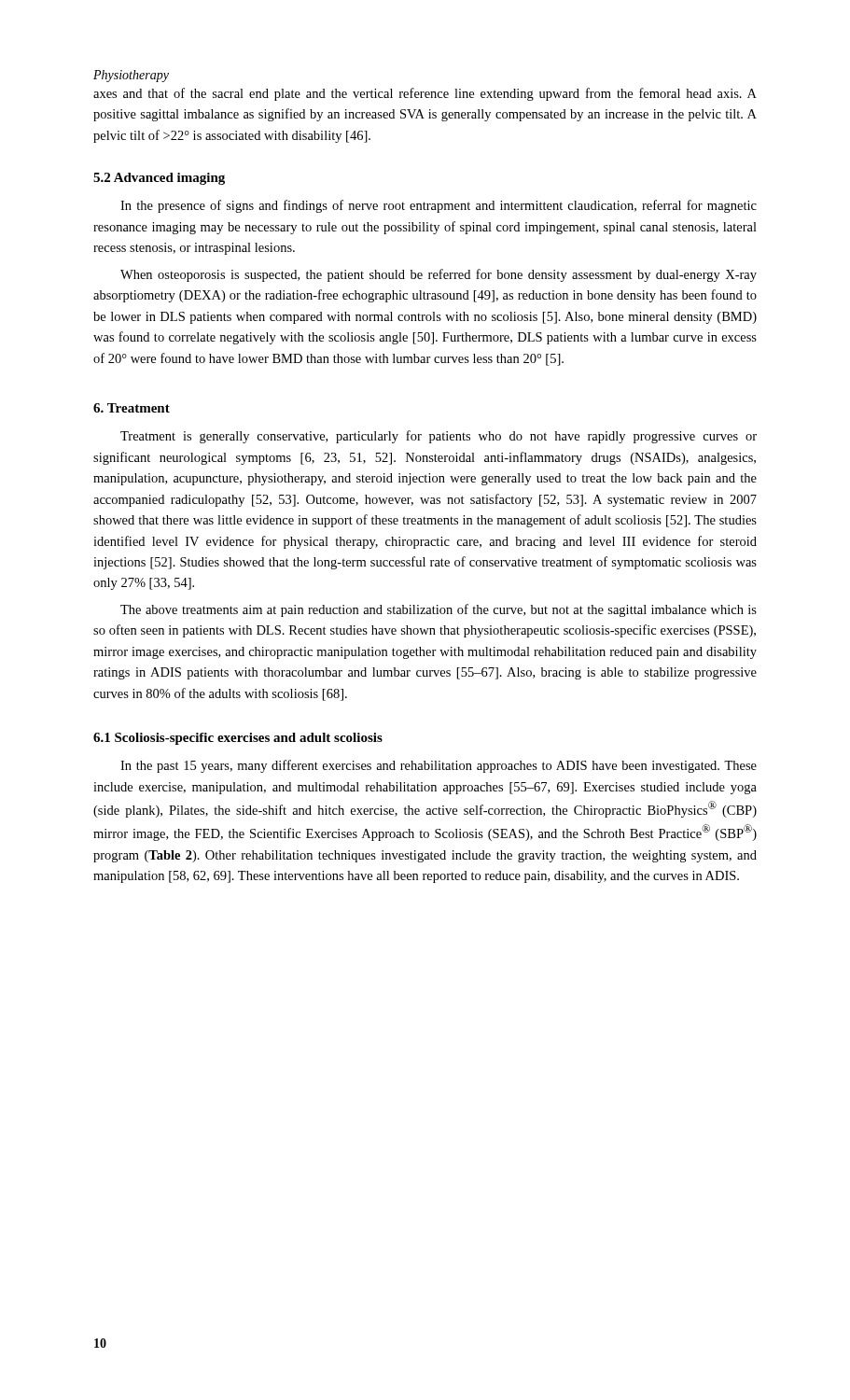Screen dimensions: 1400x850
Task: Select the text starting "In the past 15"
Action: click(x=425, y=821)
